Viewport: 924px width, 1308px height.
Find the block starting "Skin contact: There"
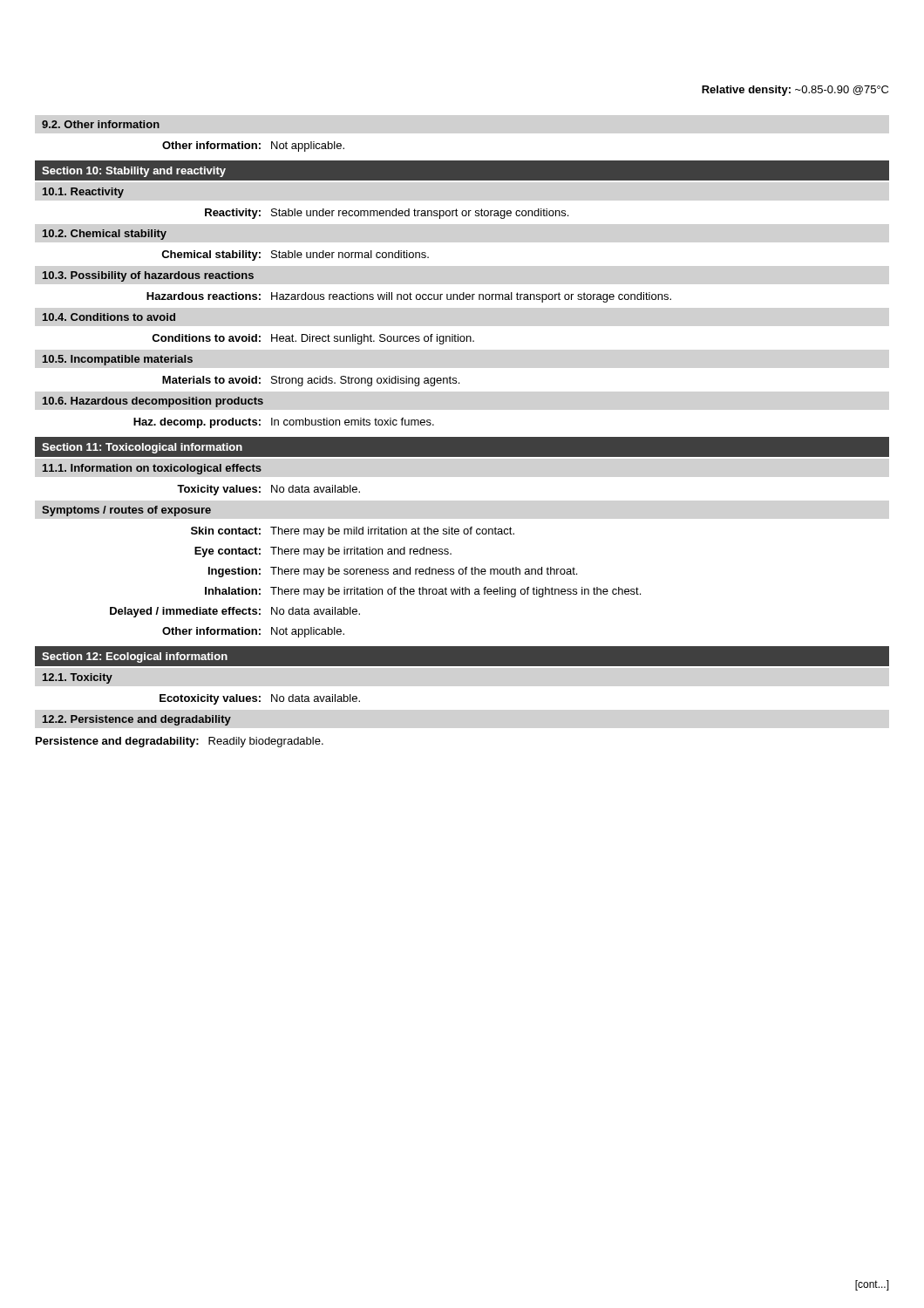[x=462, y=531]
